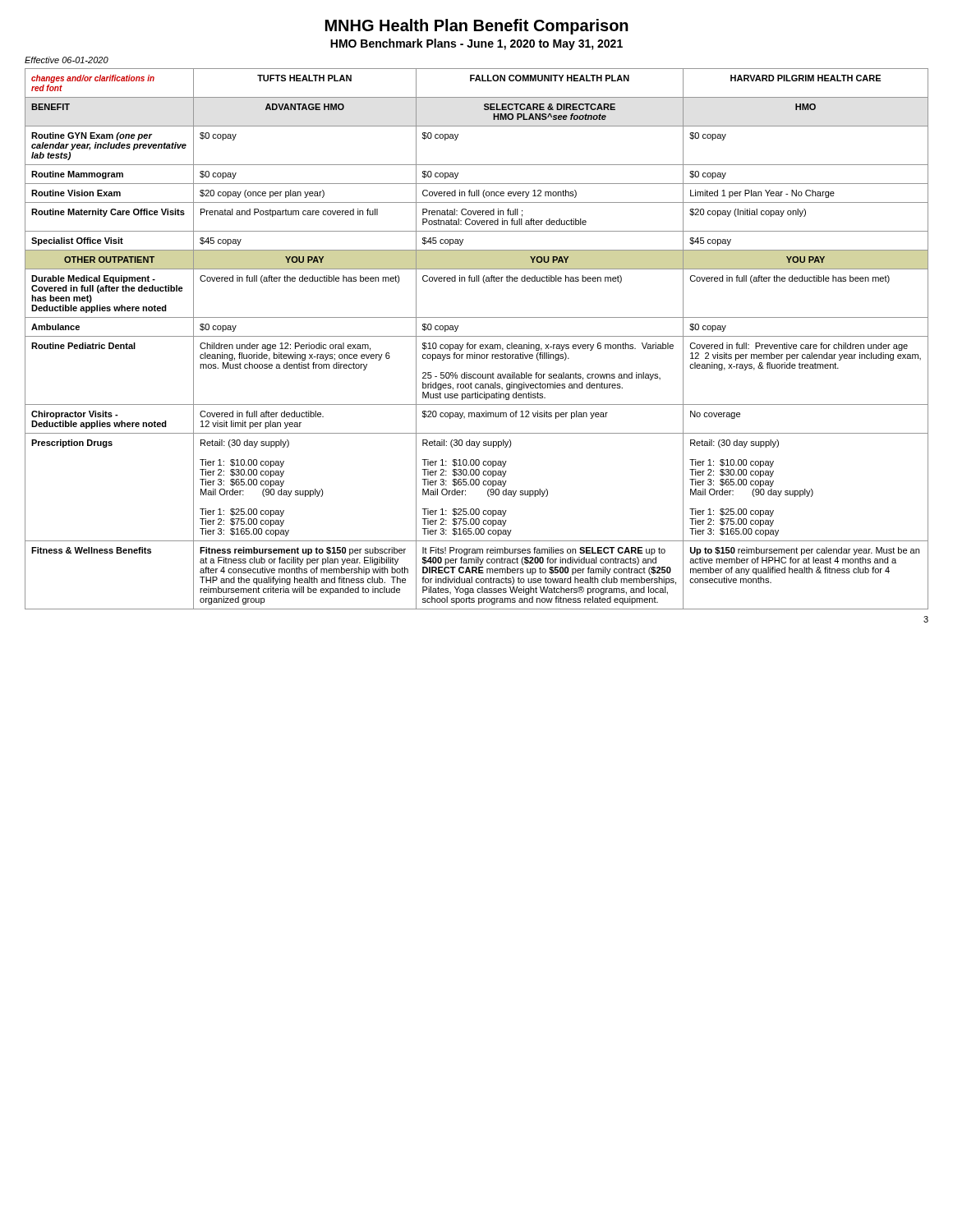Locate the title that opens with "MNHG Health Plan"
953x1232 pixels.
(x=476, y=25)
